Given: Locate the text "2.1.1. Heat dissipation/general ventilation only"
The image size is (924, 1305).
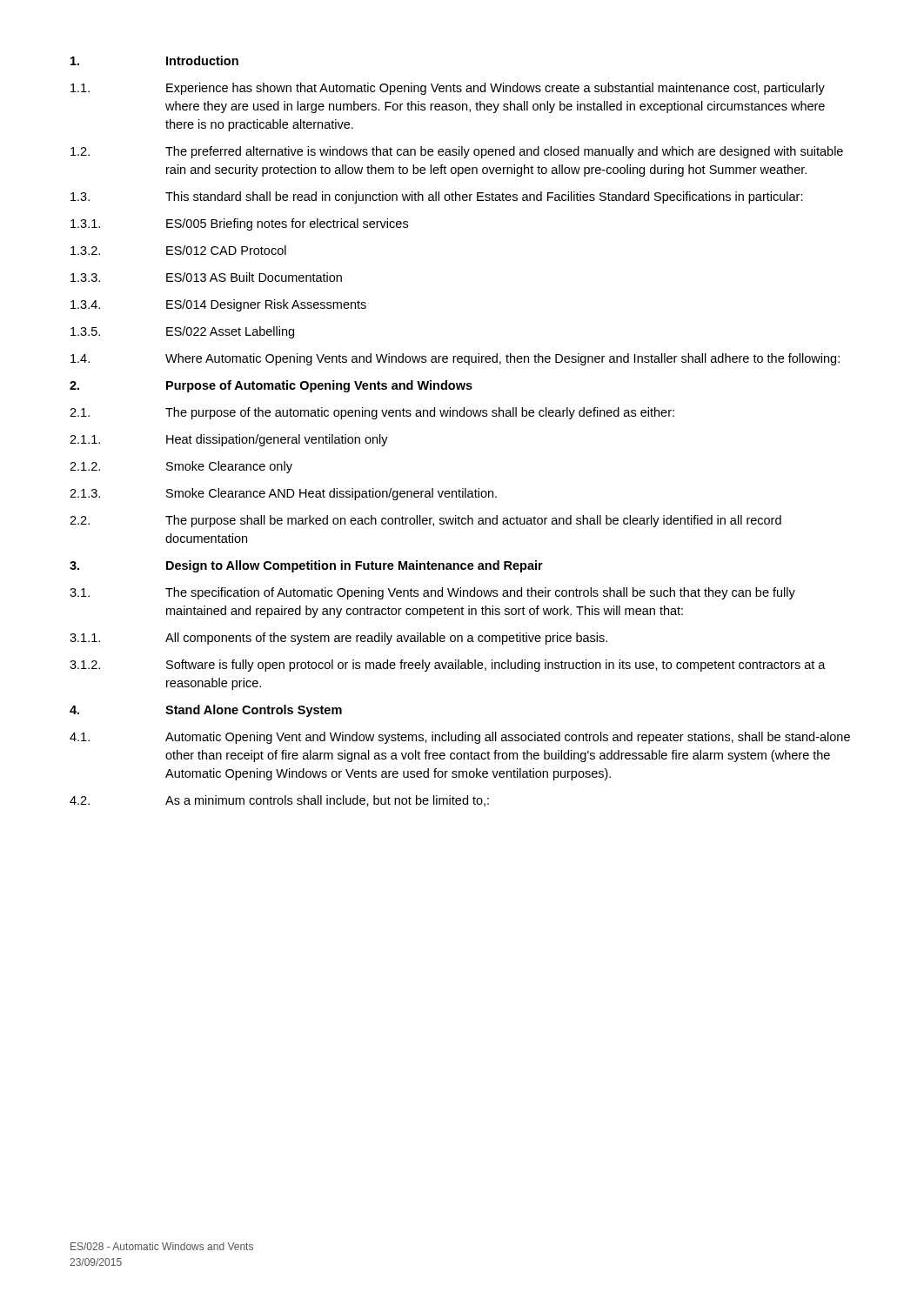Looking at the screenshot, I should tap(229, 440).
